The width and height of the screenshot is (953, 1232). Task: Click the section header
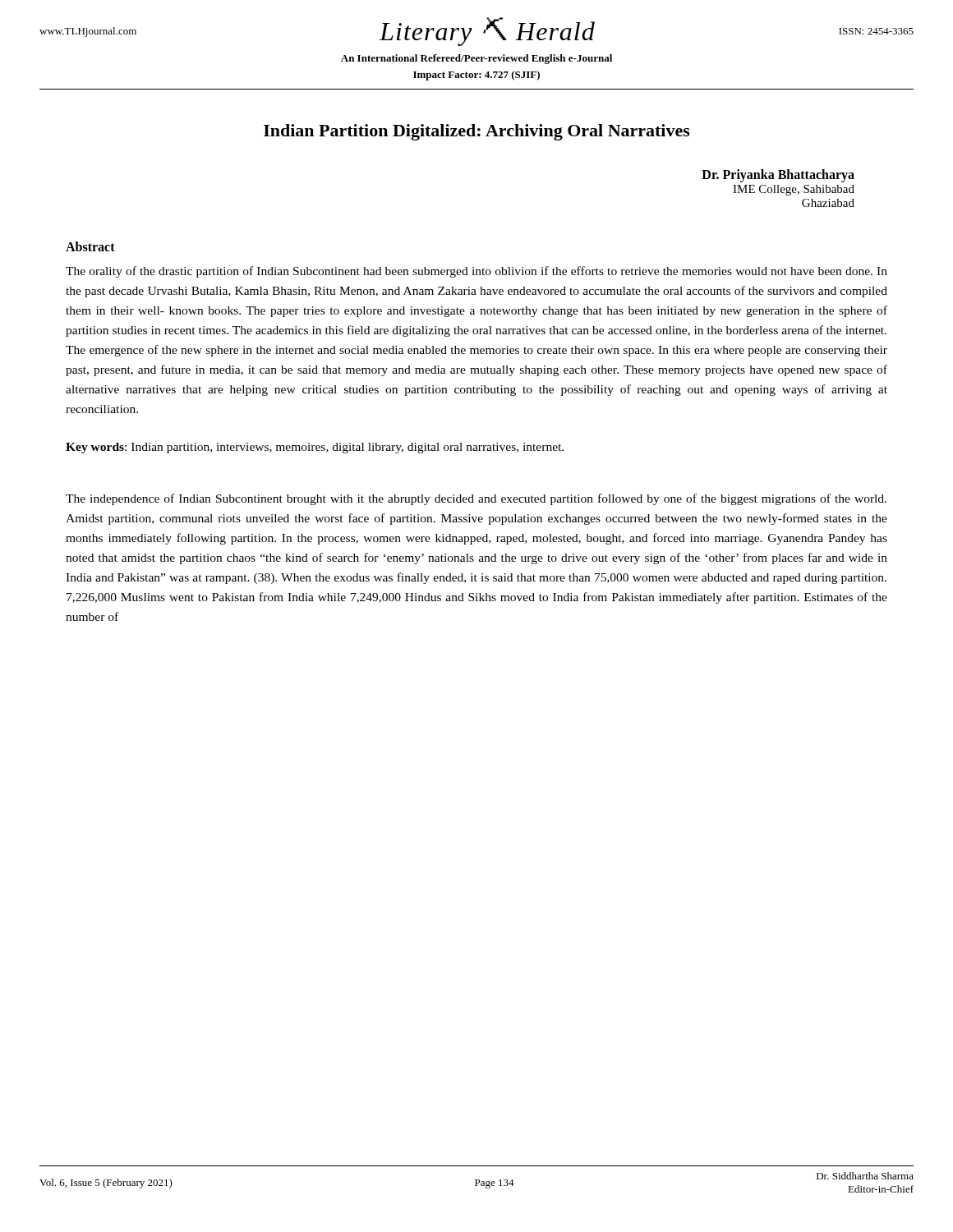90,246
